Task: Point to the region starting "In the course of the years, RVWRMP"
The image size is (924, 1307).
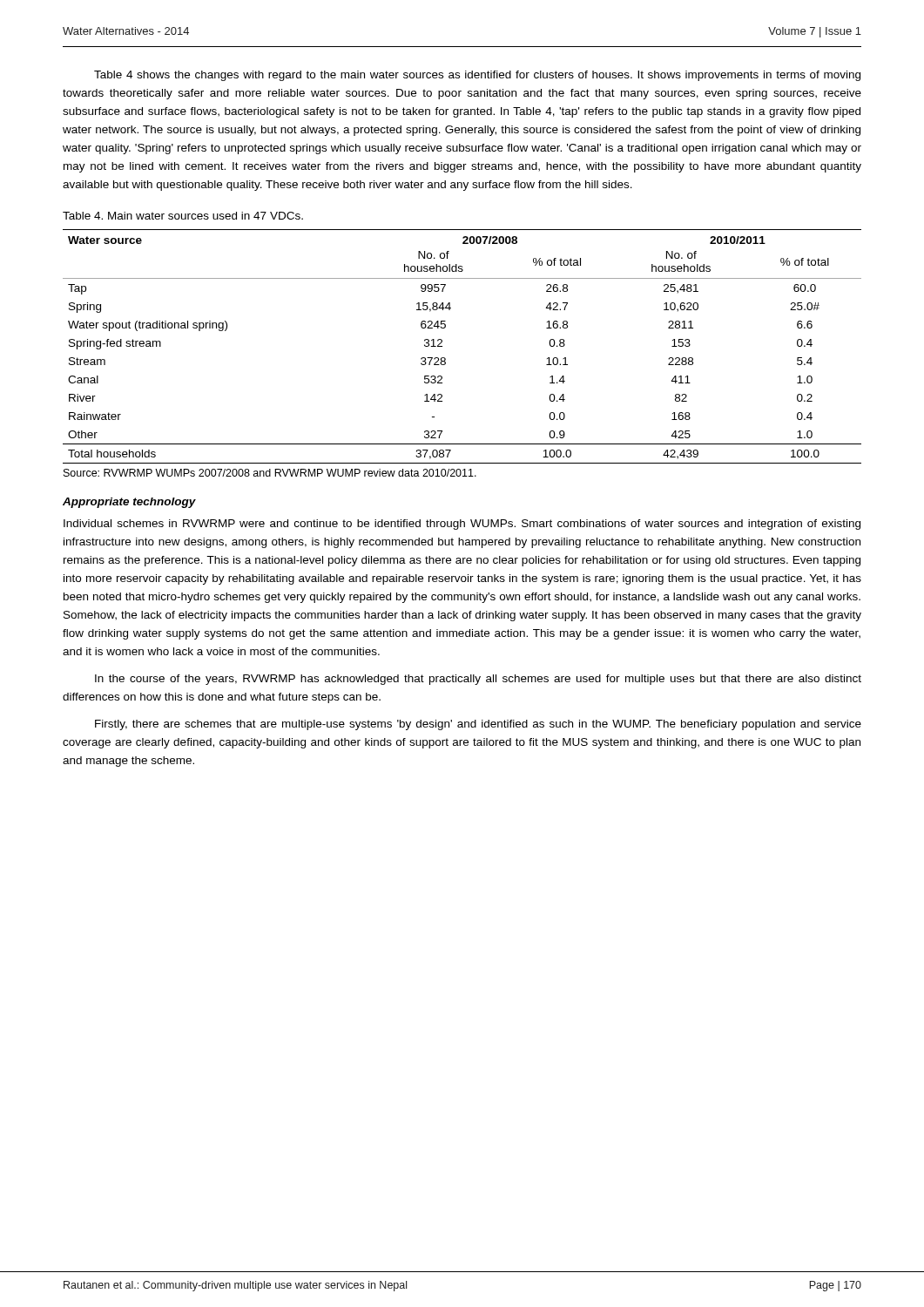Action: coord(462,687)
